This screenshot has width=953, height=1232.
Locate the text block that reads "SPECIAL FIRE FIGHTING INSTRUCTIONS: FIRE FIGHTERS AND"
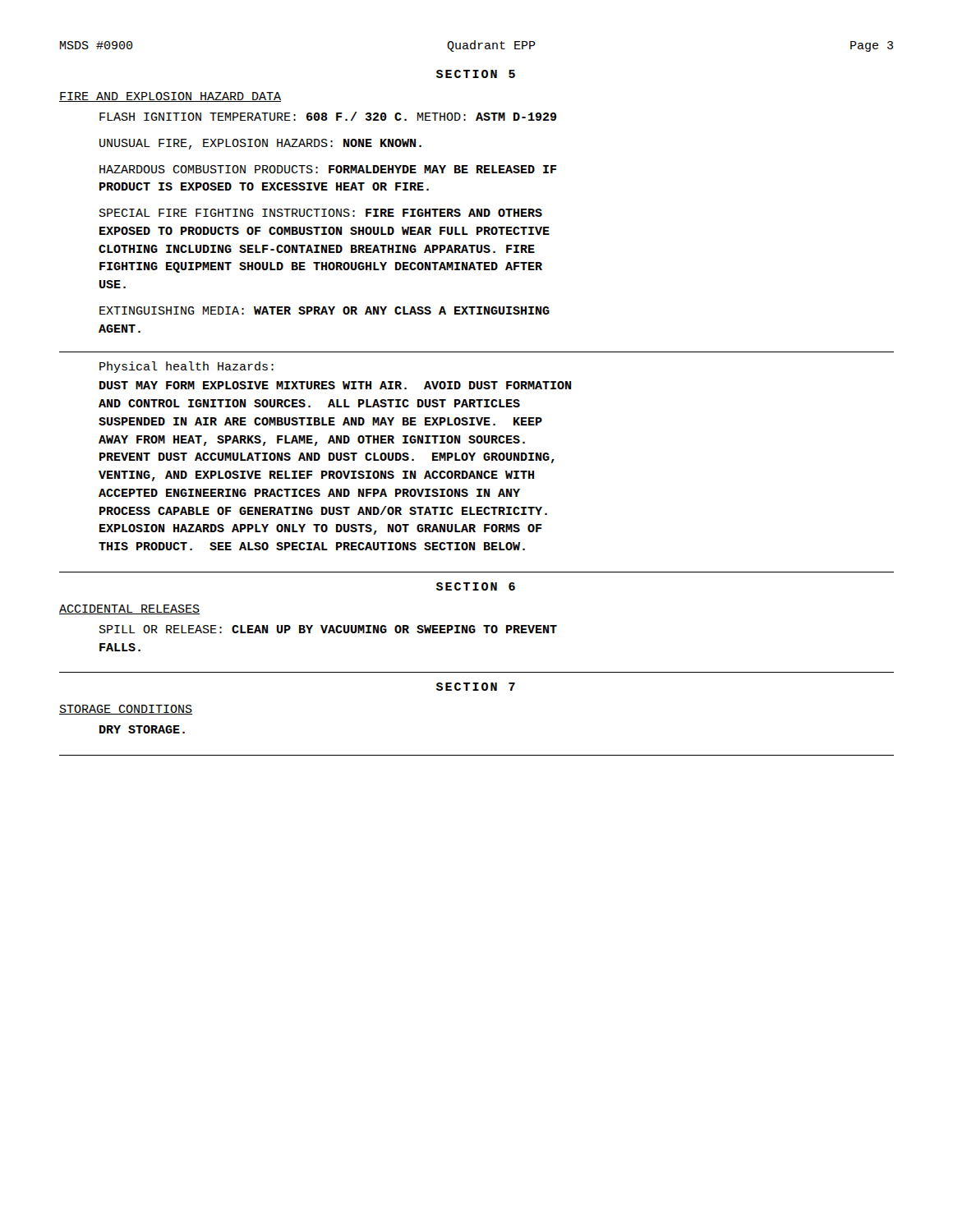point(324,250)
